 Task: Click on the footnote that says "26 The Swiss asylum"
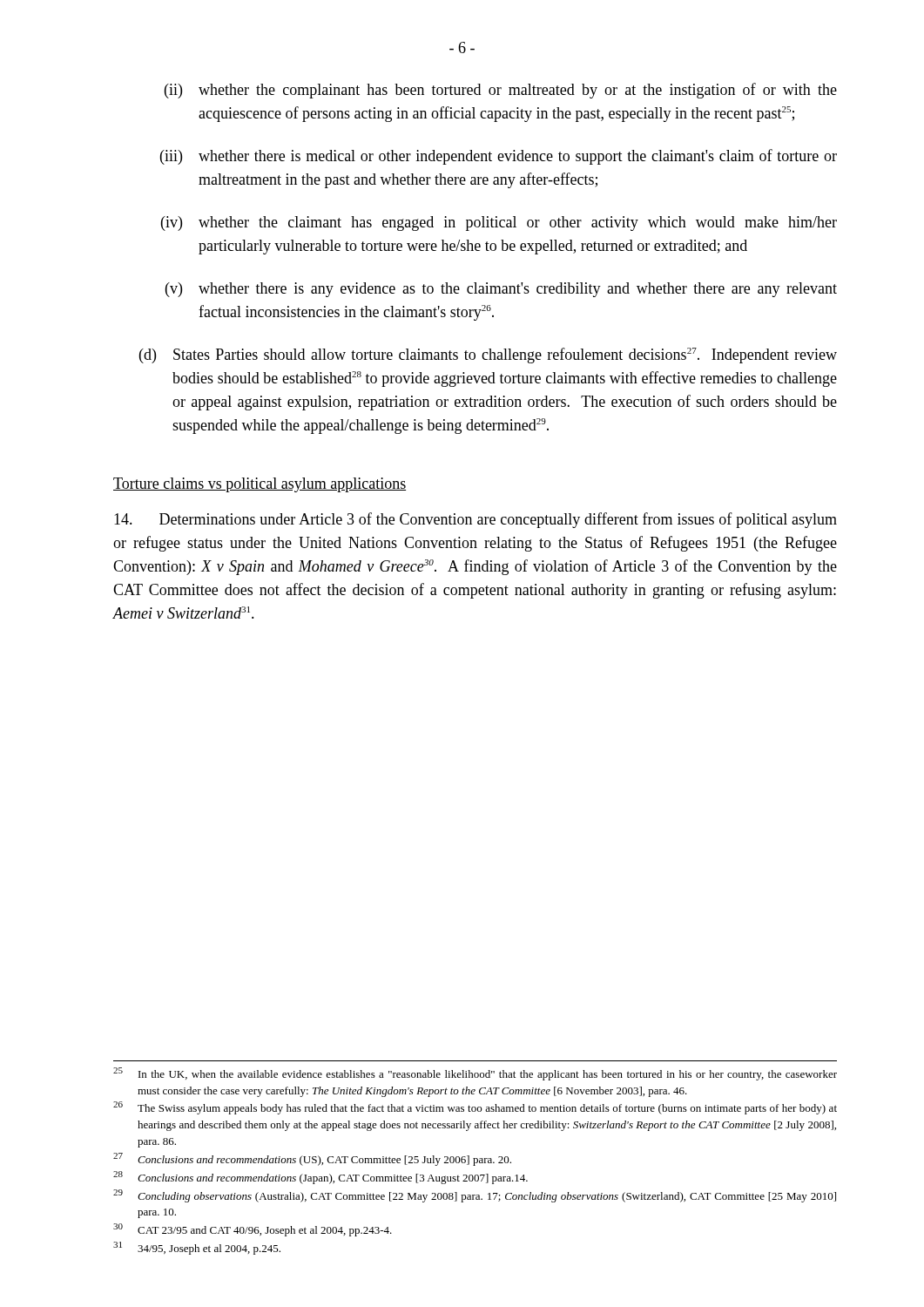[475, 1126]
